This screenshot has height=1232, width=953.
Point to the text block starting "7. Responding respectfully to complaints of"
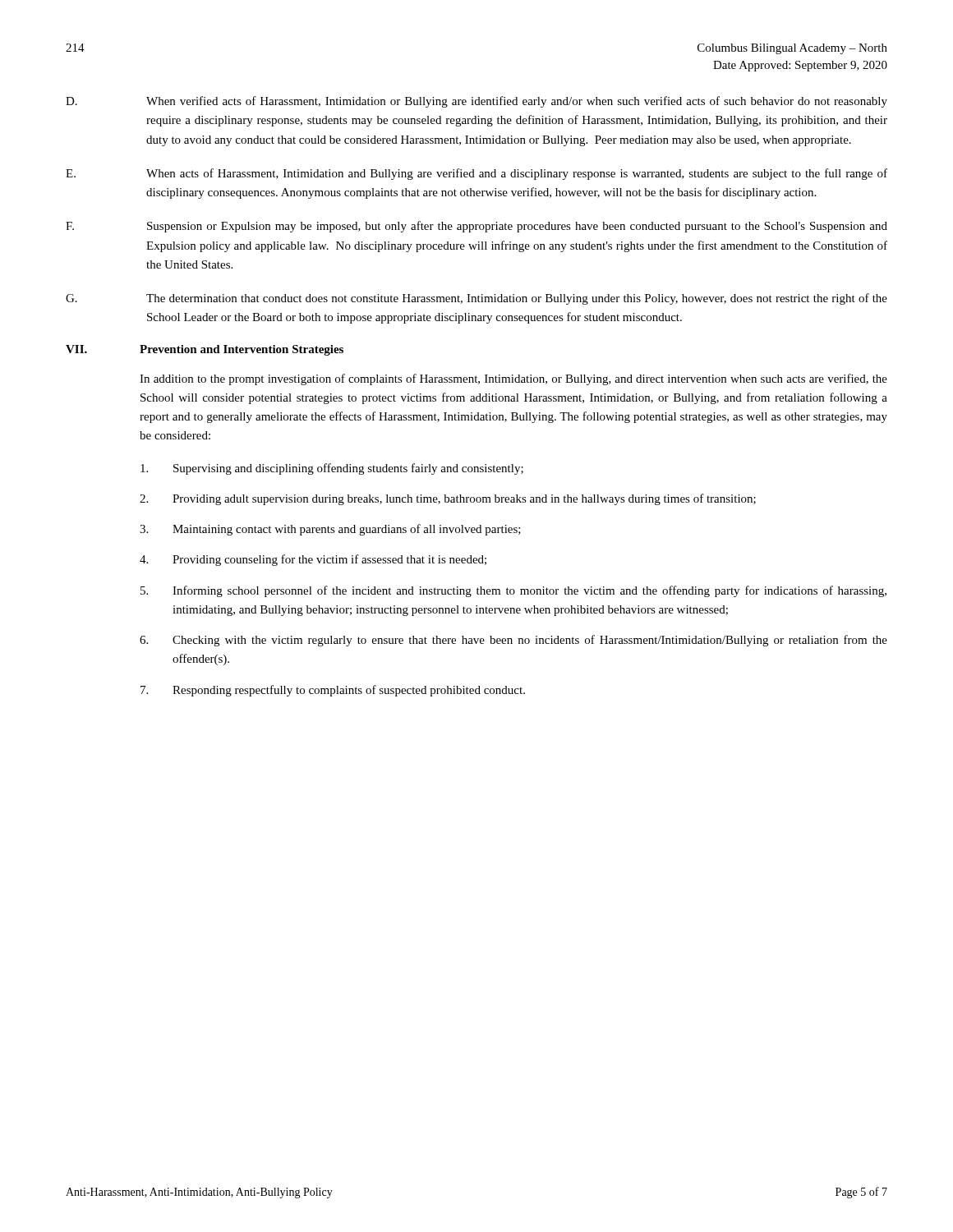point(513,690)
